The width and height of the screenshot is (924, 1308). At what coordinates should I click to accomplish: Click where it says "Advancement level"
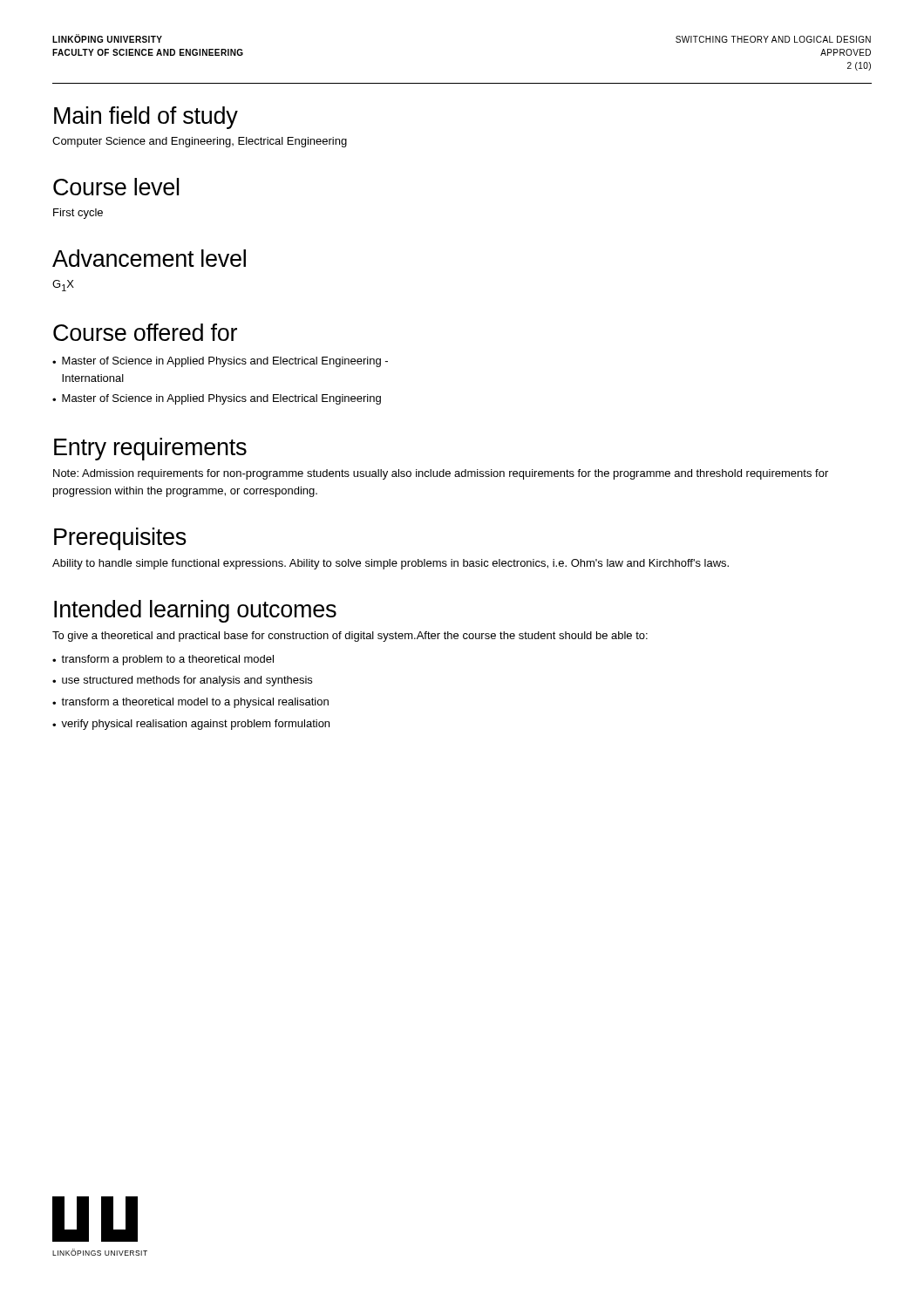click(150, 259)
